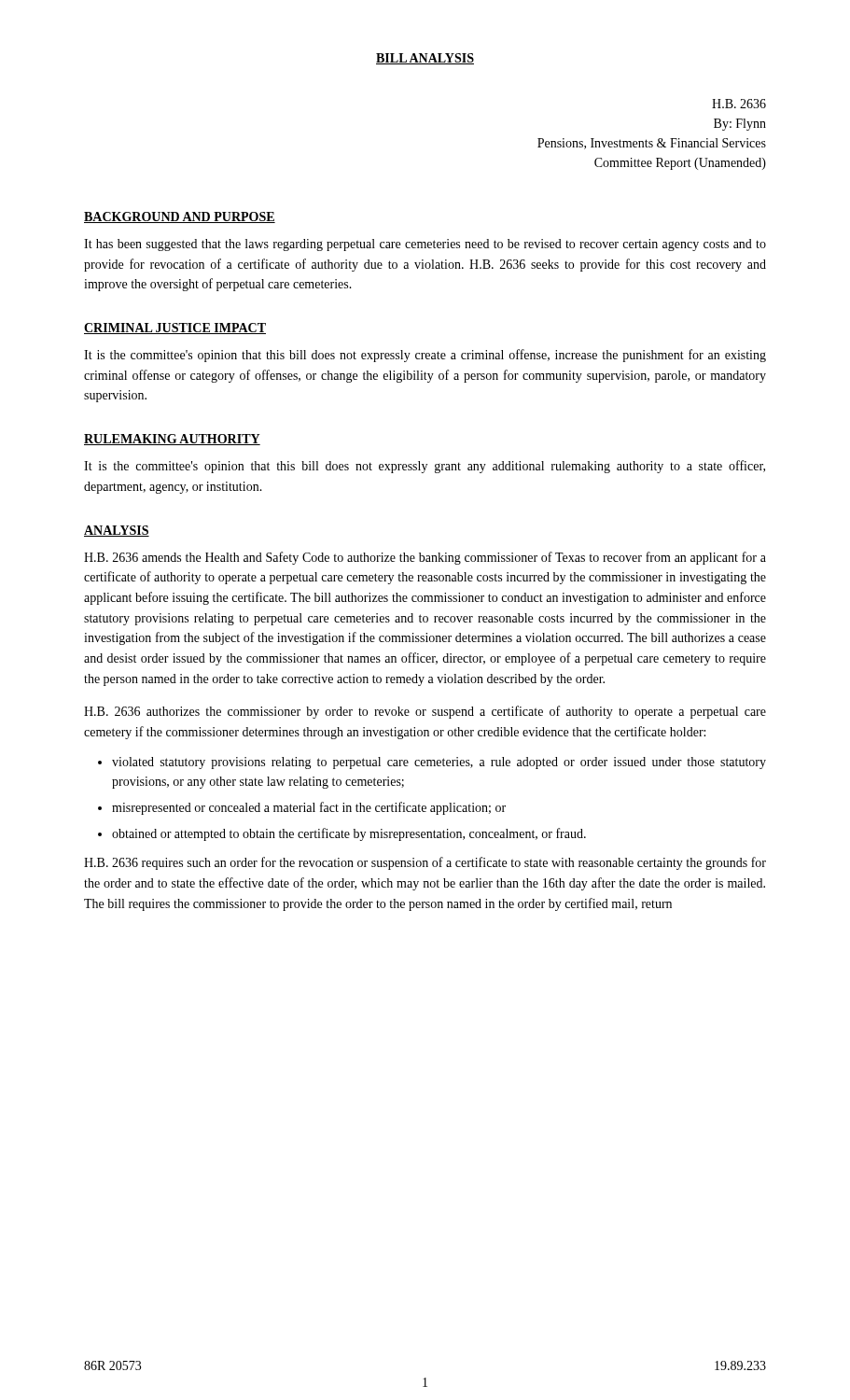Navigate to the text block starting "H.B. 2636 amends the Health and"

425,618
